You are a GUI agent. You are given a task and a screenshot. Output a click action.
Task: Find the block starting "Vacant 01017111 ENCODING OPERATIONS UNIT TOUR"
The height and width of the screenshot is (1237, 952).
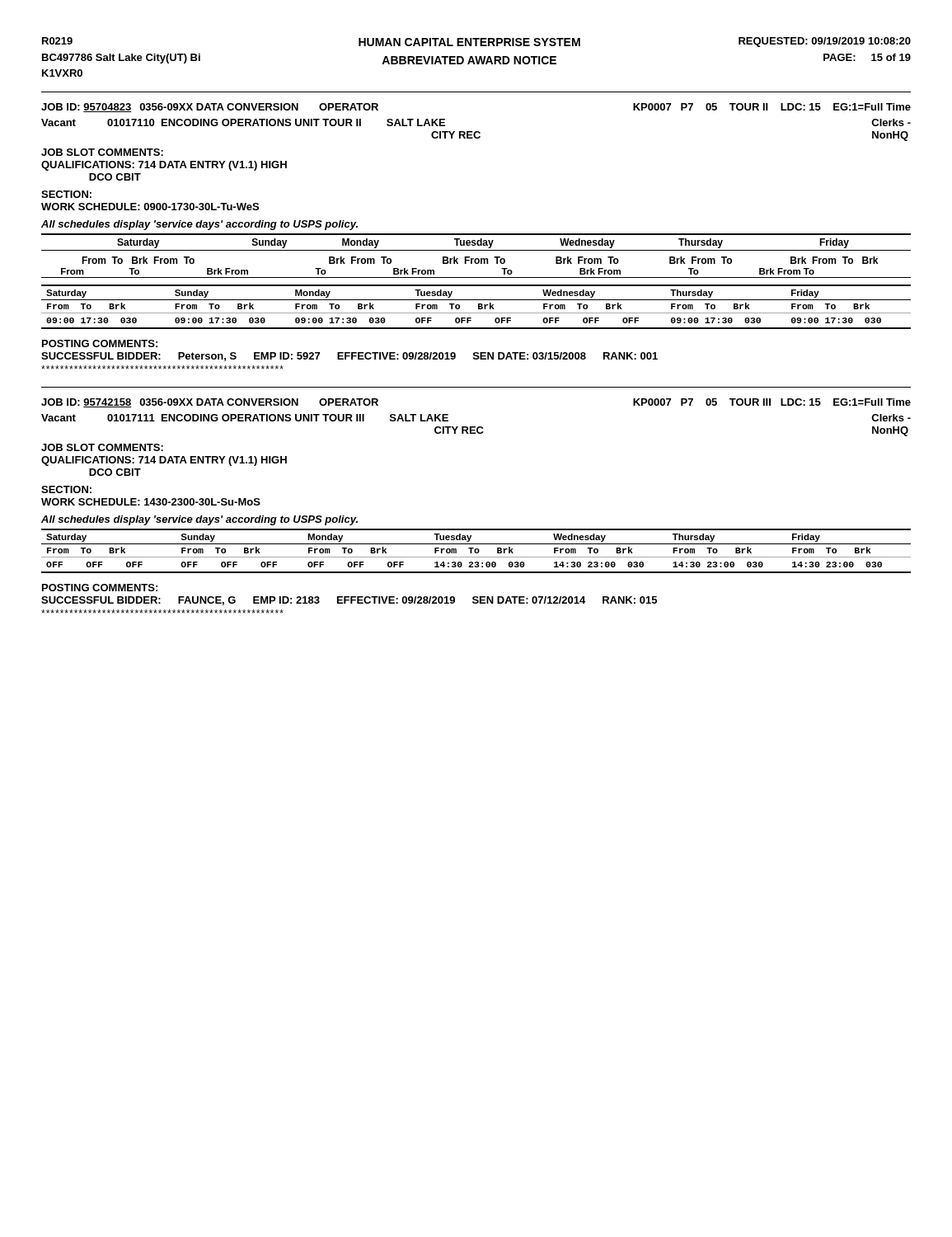pyautogui.click(x=476, y=423)
